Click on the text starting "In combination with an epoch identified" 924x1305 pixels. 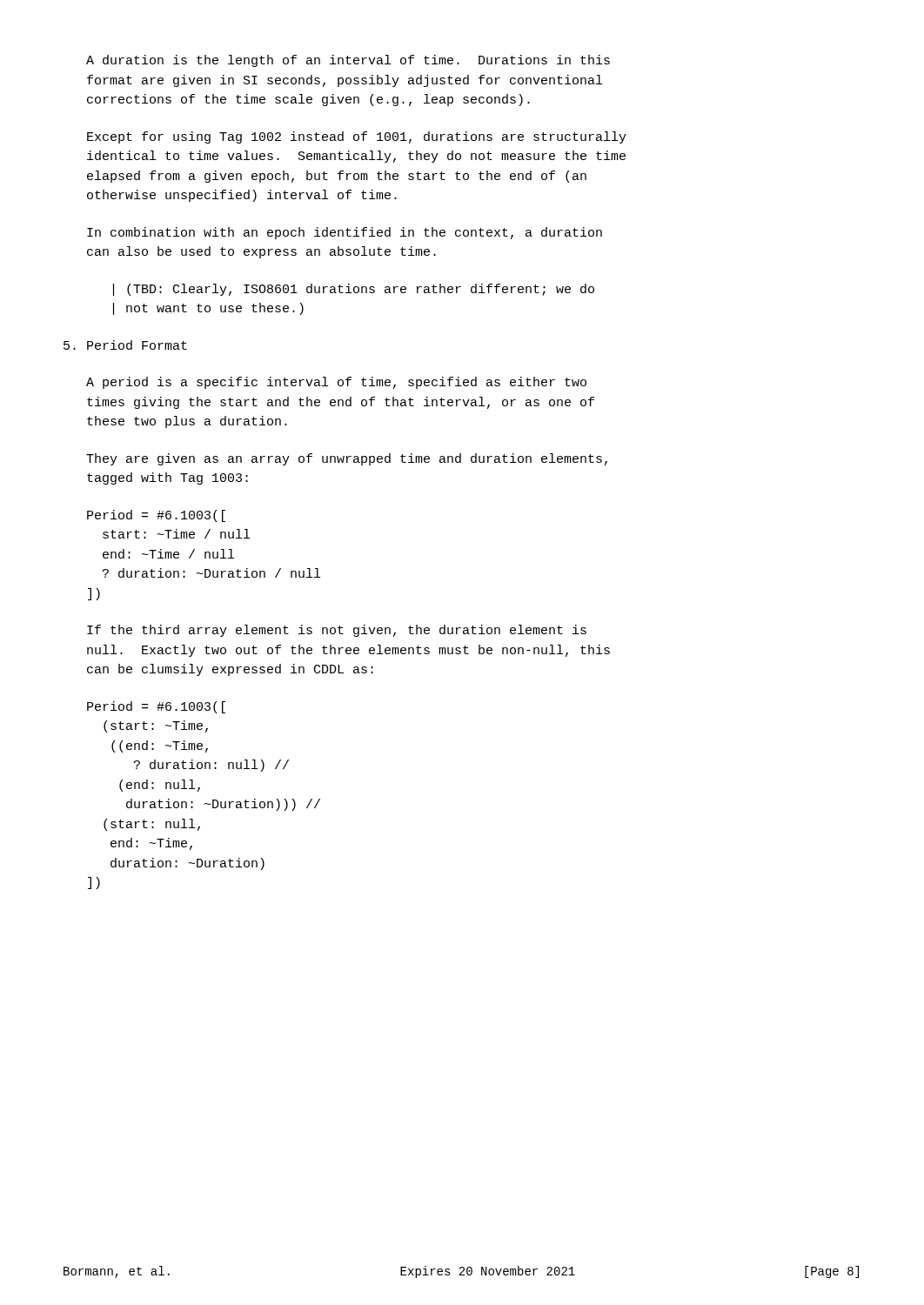click(333, 243)
